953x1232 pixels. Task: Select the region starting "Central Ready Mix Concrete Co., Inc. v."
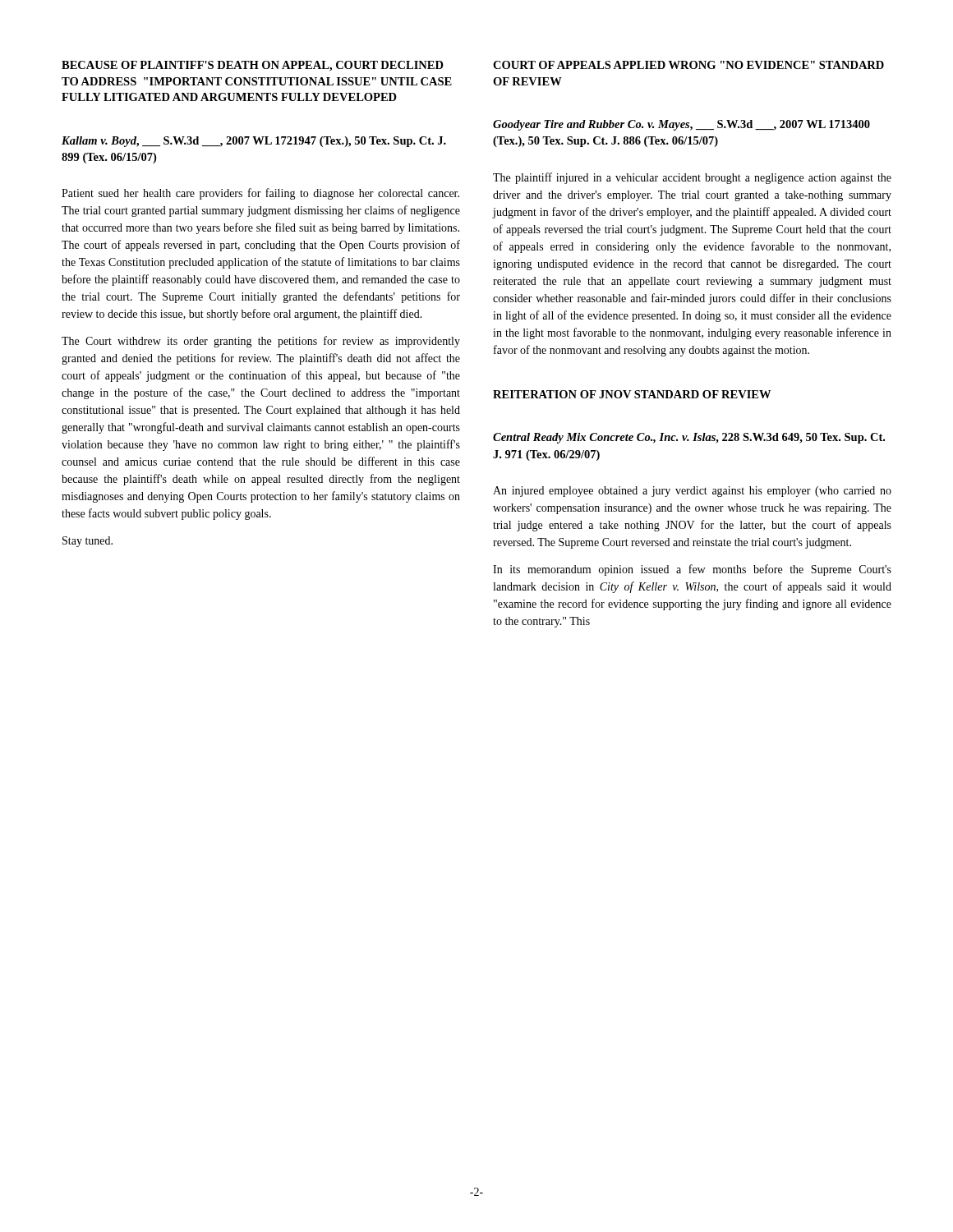(x=689, y=445)
